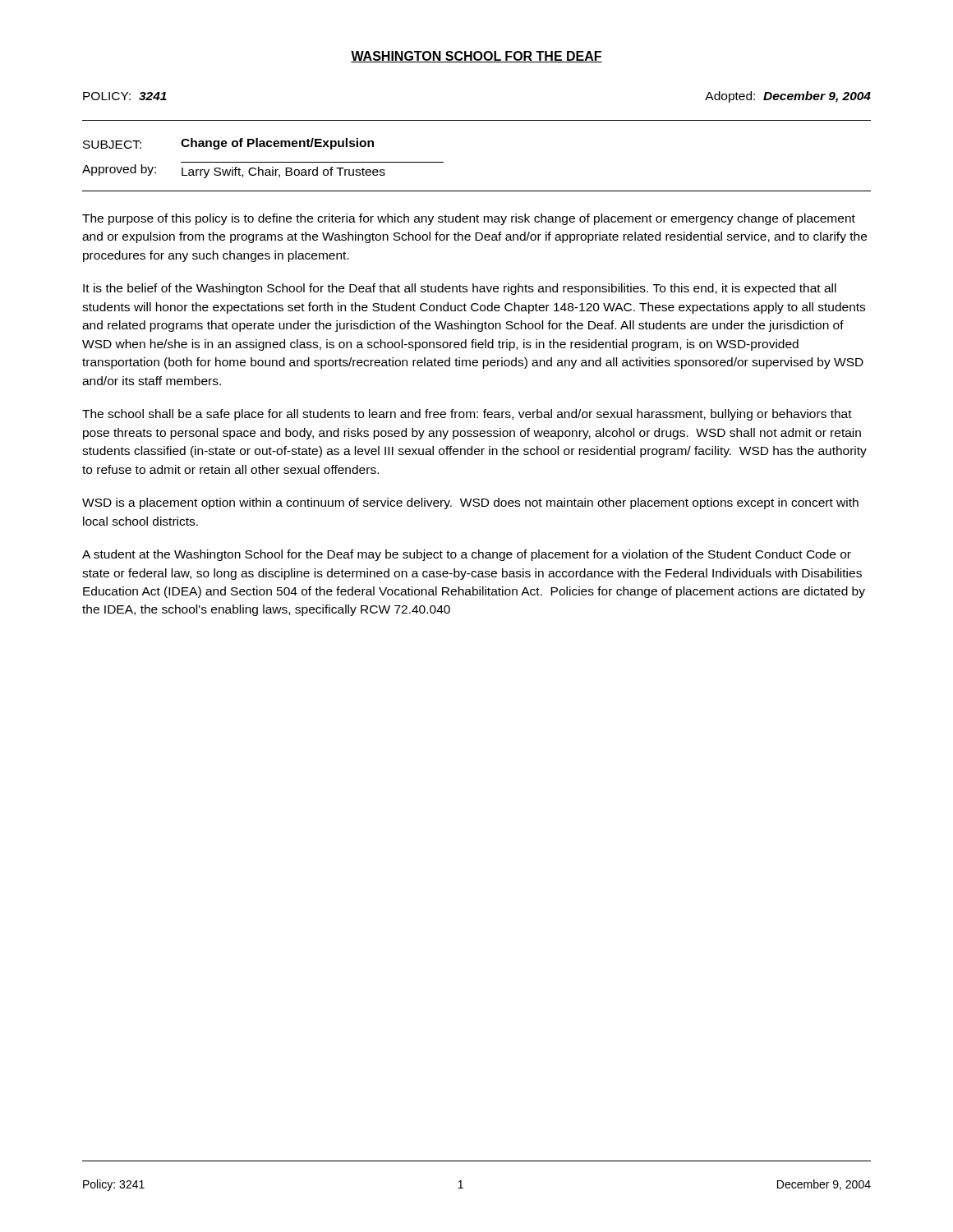The width and height of the screenshot is (953, 1232).
Task: Locate the passage starting "Approved by: Larry Swift, Chair, Board of"
Action: [x=263, y=170]
